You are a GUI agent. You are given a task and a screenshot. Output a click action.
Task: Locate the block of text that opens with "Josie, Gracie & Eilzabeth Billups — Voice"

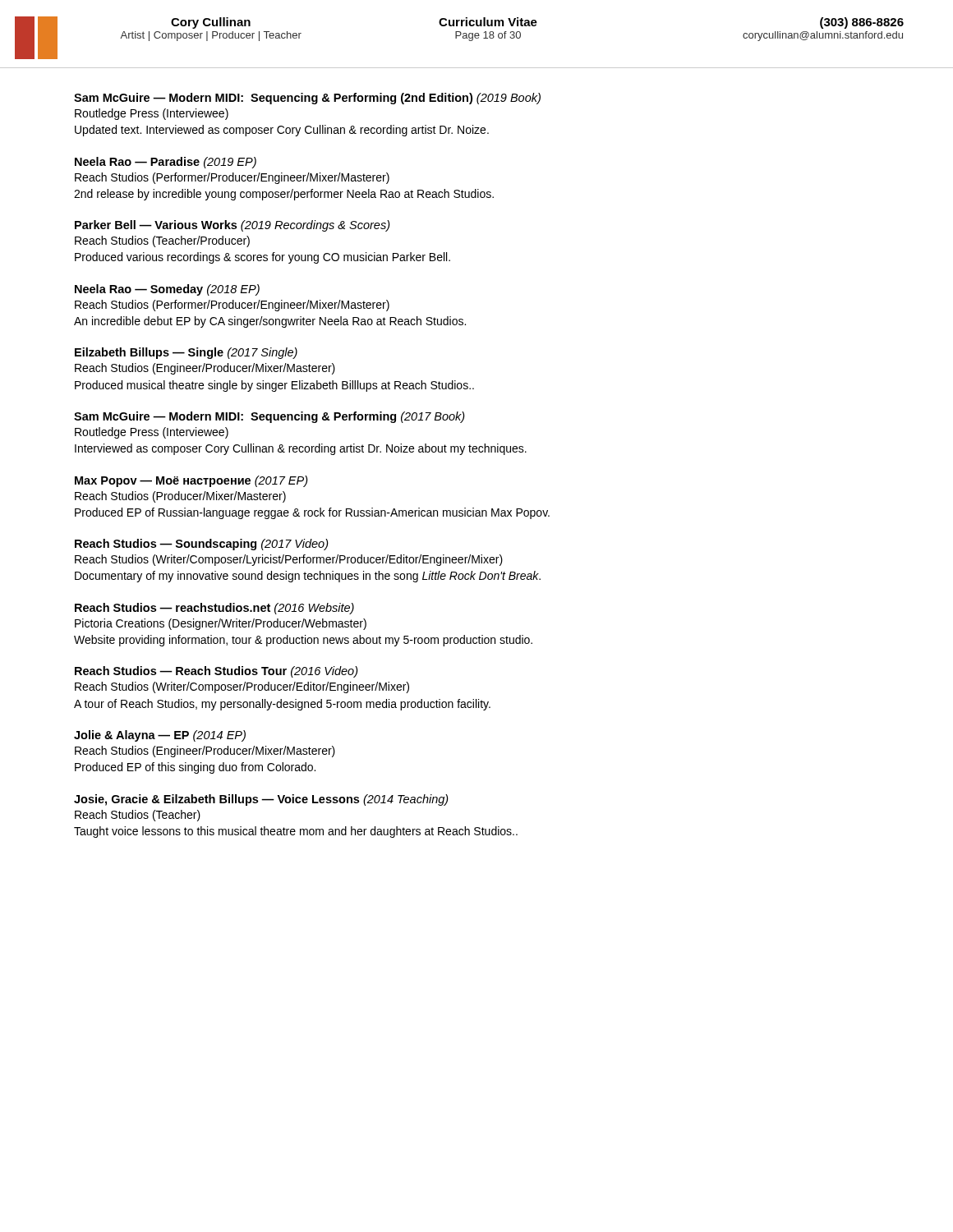click(x=476, y=816)
